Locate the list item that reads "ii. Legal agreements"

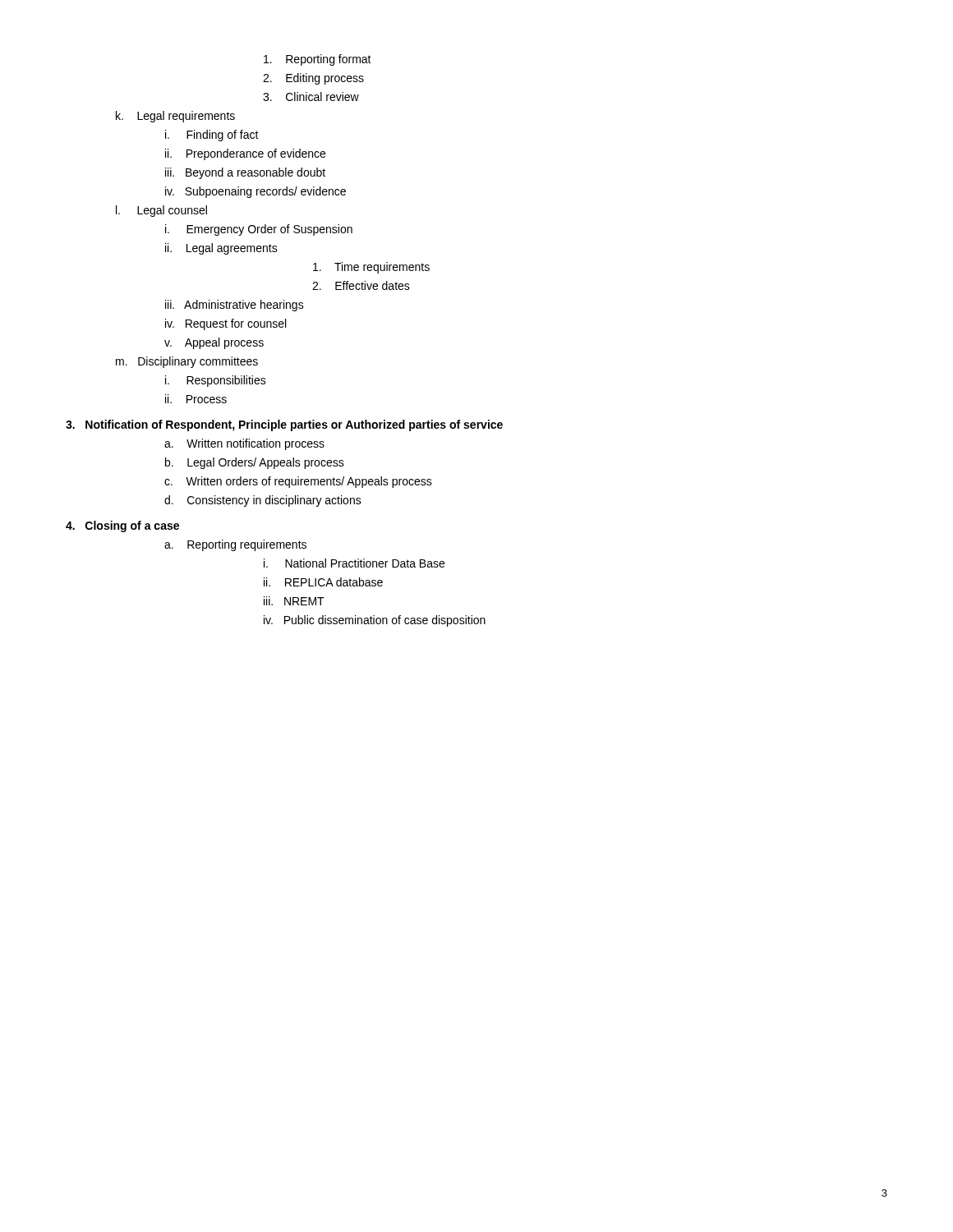(x=221, y=248)
